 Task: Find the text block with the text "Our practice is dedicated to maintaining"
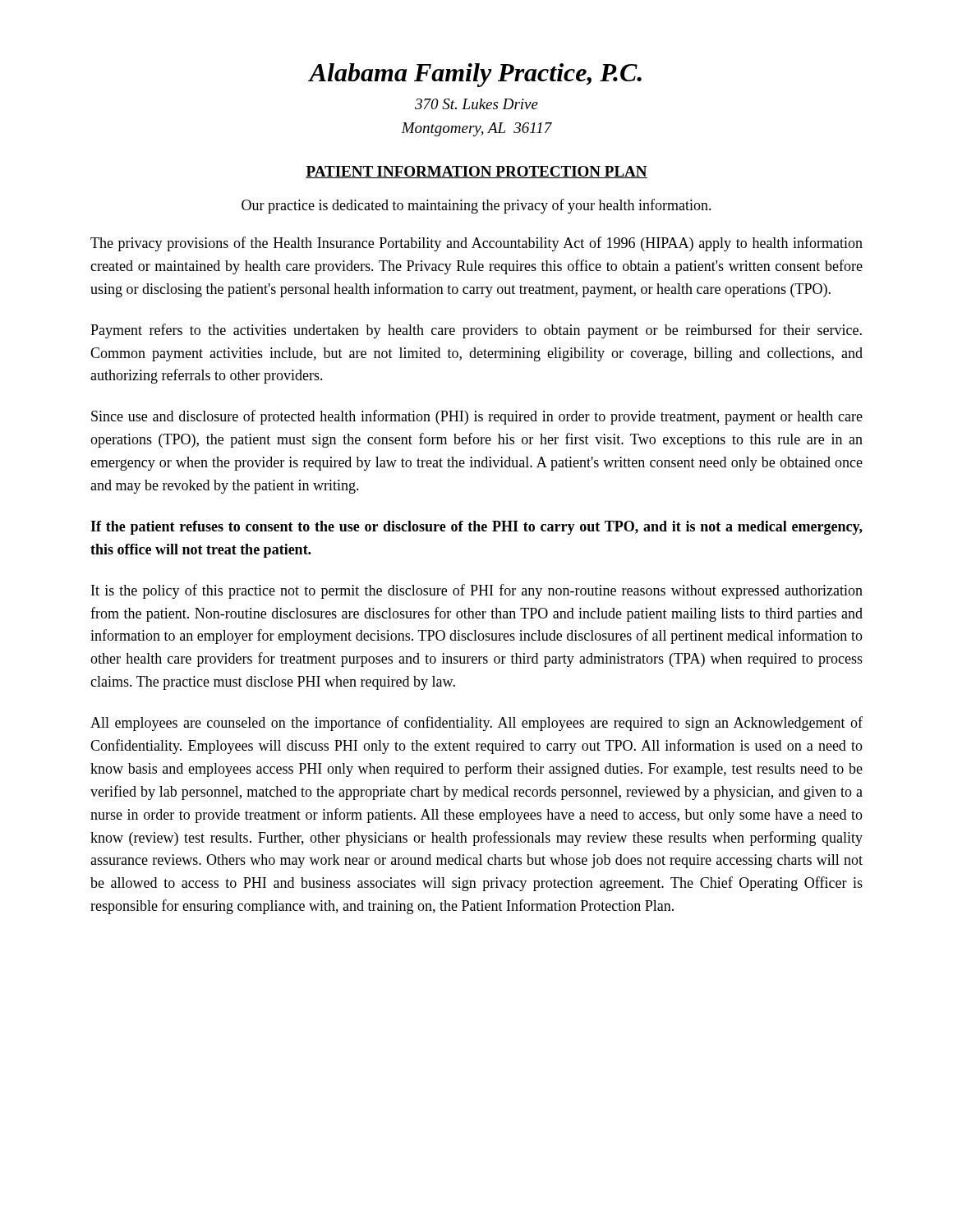(476, 205)
